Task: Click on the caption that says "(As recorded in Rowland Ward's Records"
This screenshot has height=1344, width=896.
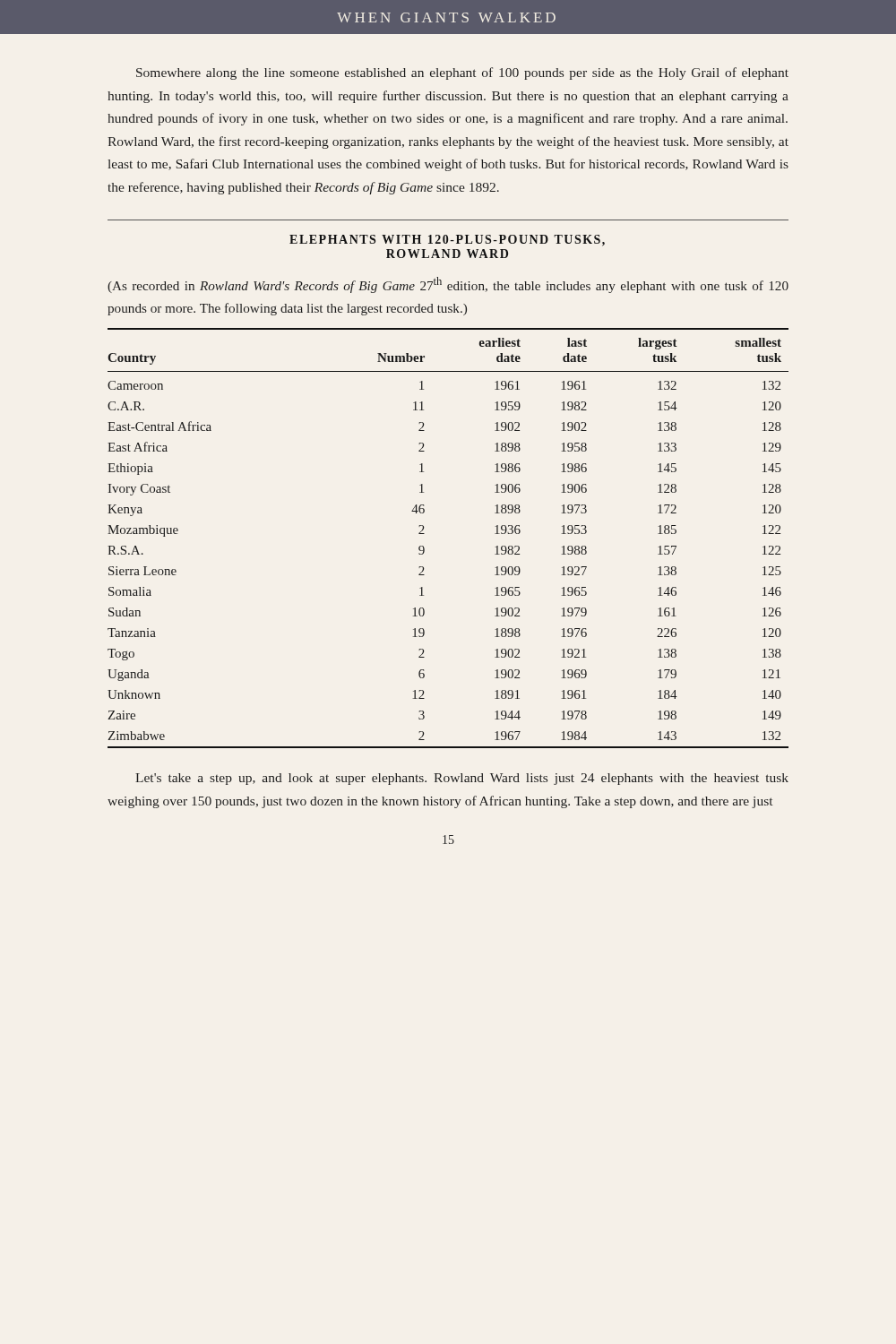Action: 448,295
